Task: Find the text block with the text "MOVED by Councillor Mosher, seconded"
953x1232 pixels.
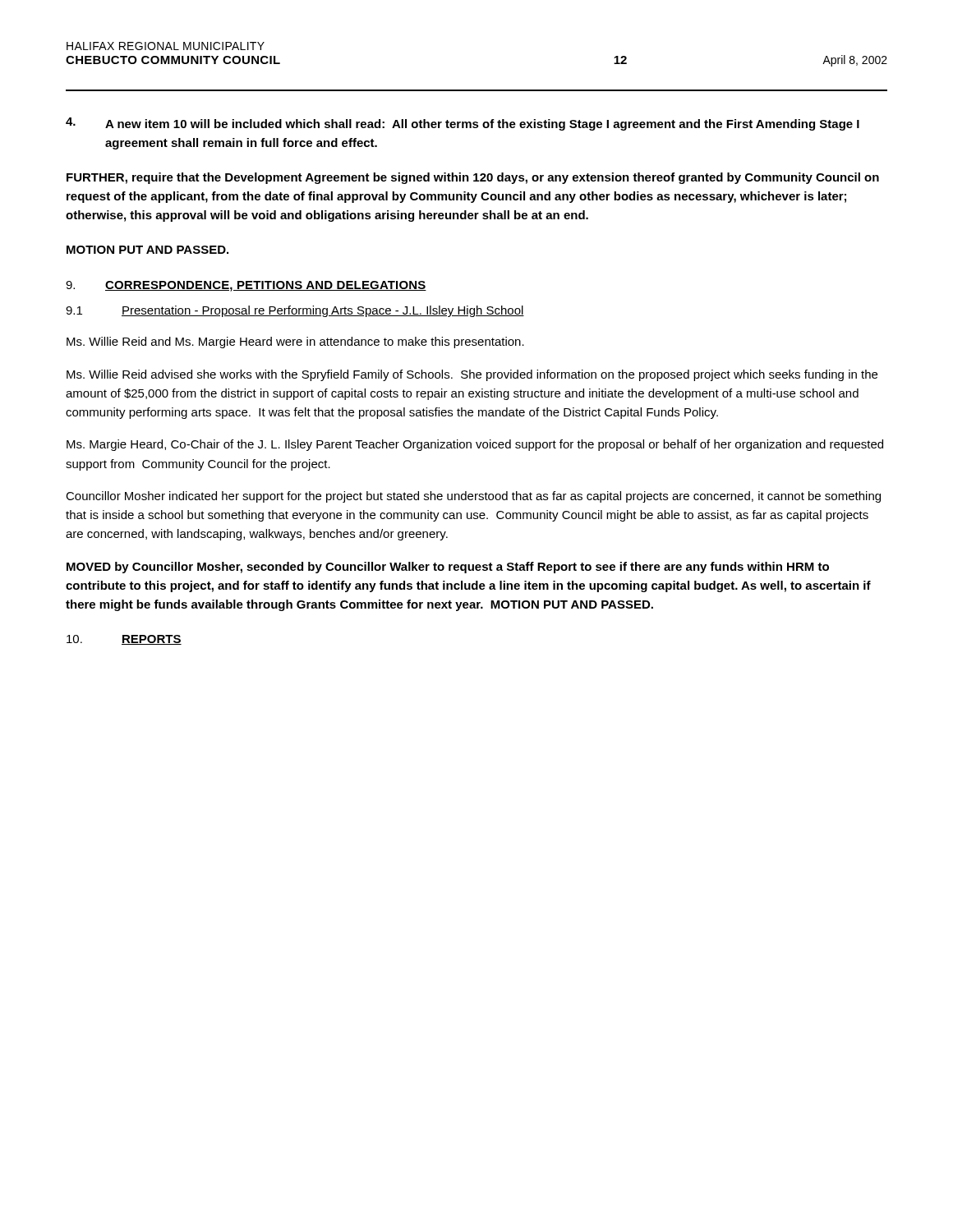Action: click(468, 585)
